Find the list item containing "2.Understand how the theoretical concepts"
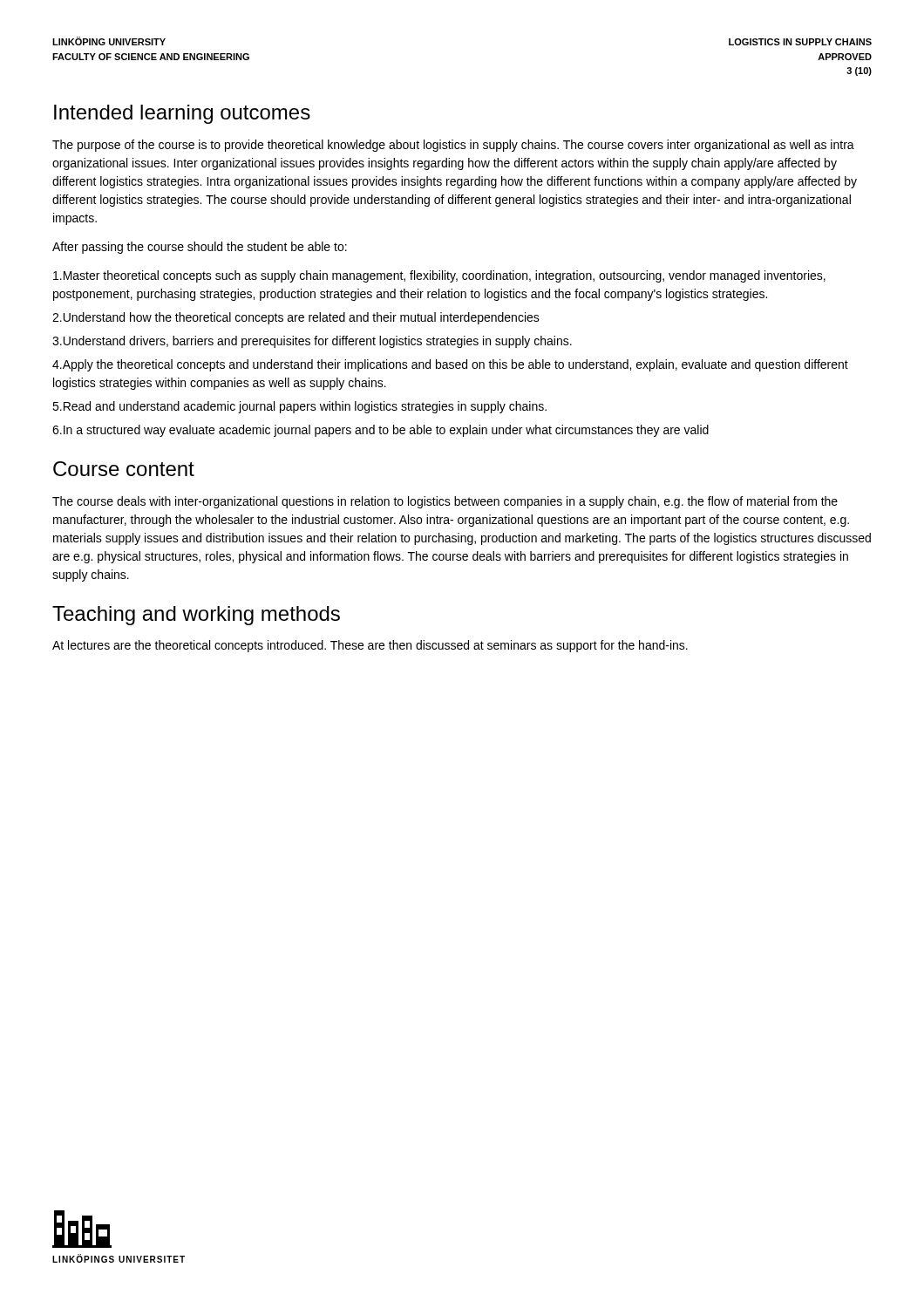 [x=296, y=317]
